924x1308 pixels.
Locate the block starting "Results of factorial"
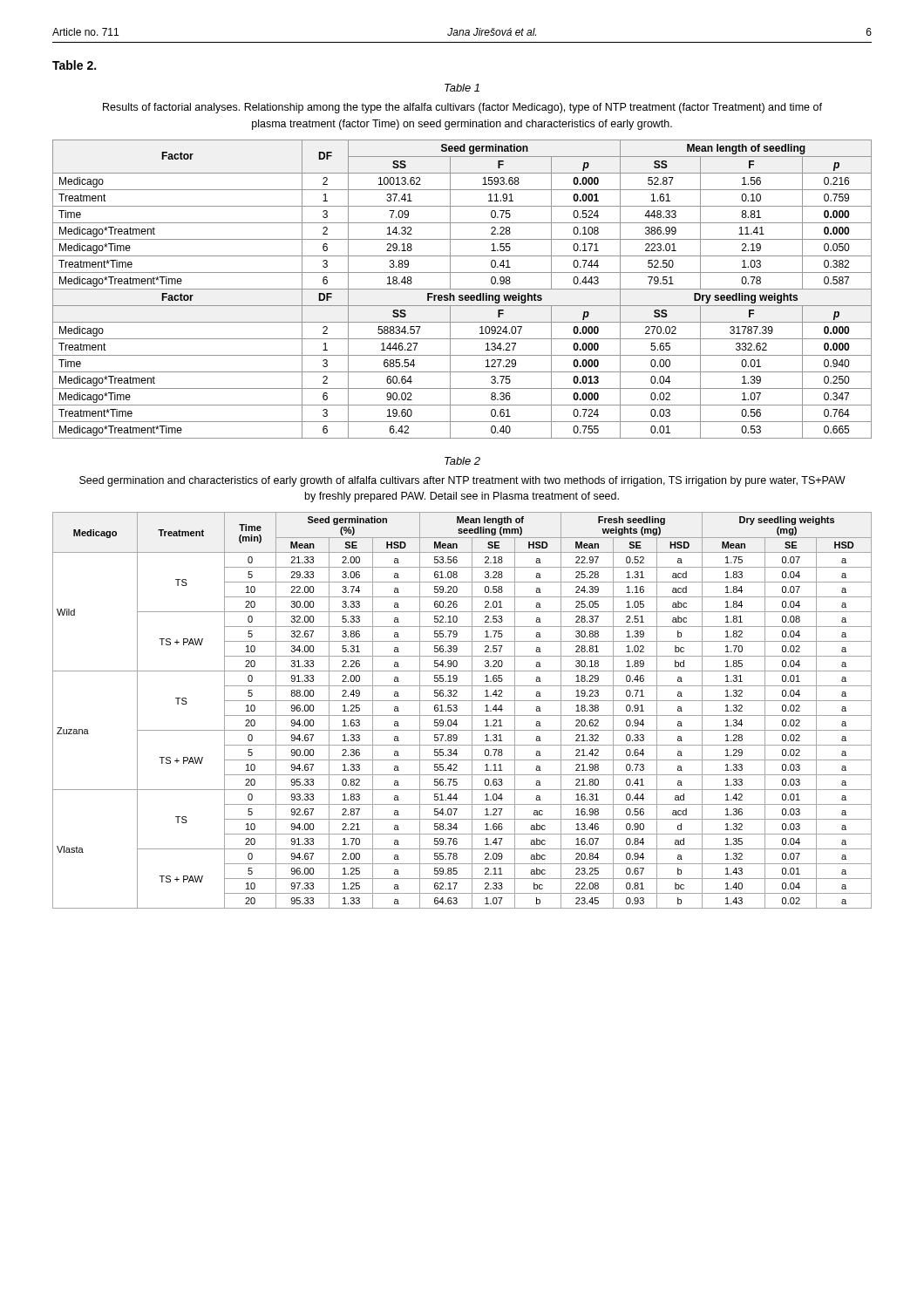coord(462,115)
